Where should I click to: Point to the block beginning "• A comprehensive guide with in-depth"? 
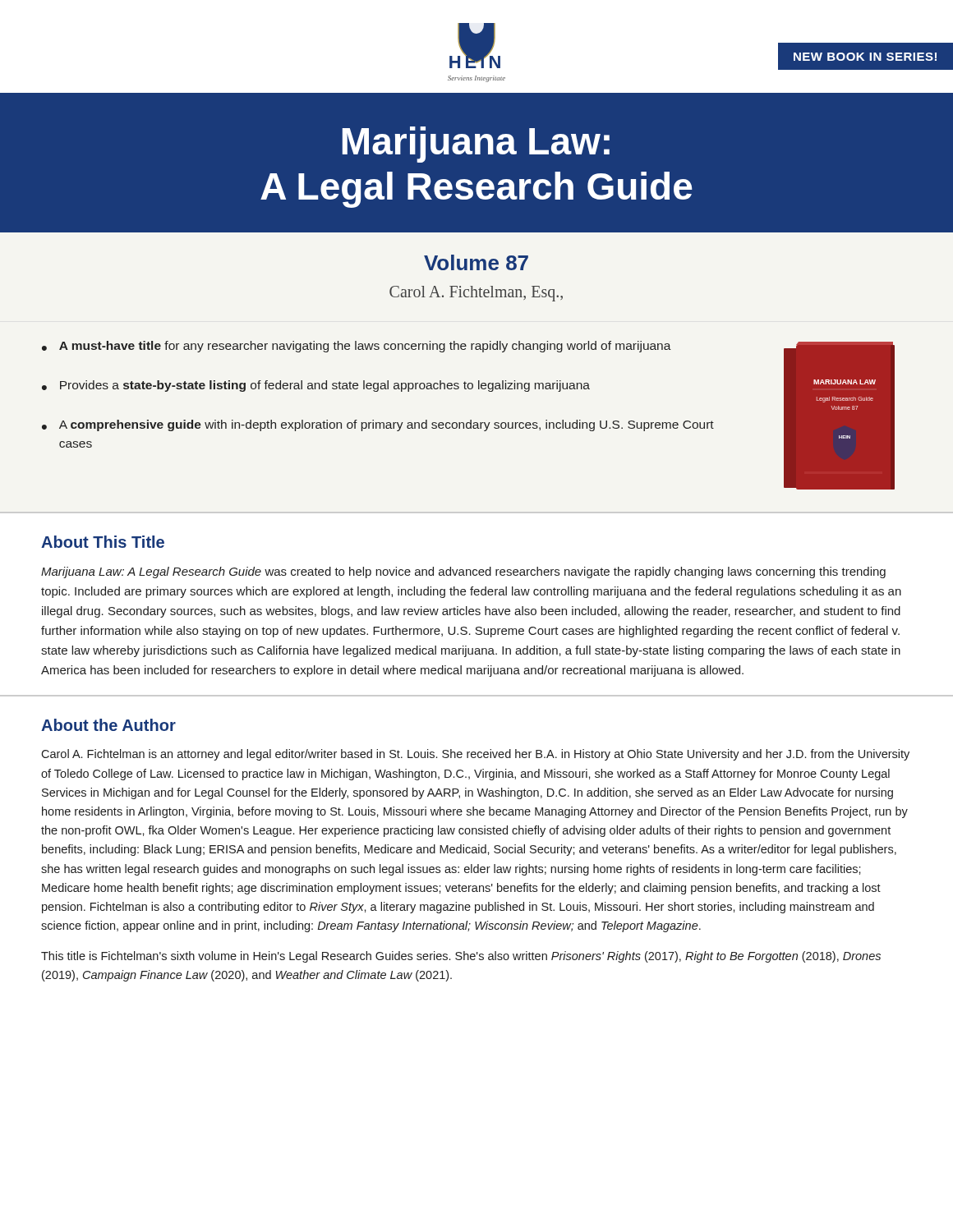tap(395, 434)
